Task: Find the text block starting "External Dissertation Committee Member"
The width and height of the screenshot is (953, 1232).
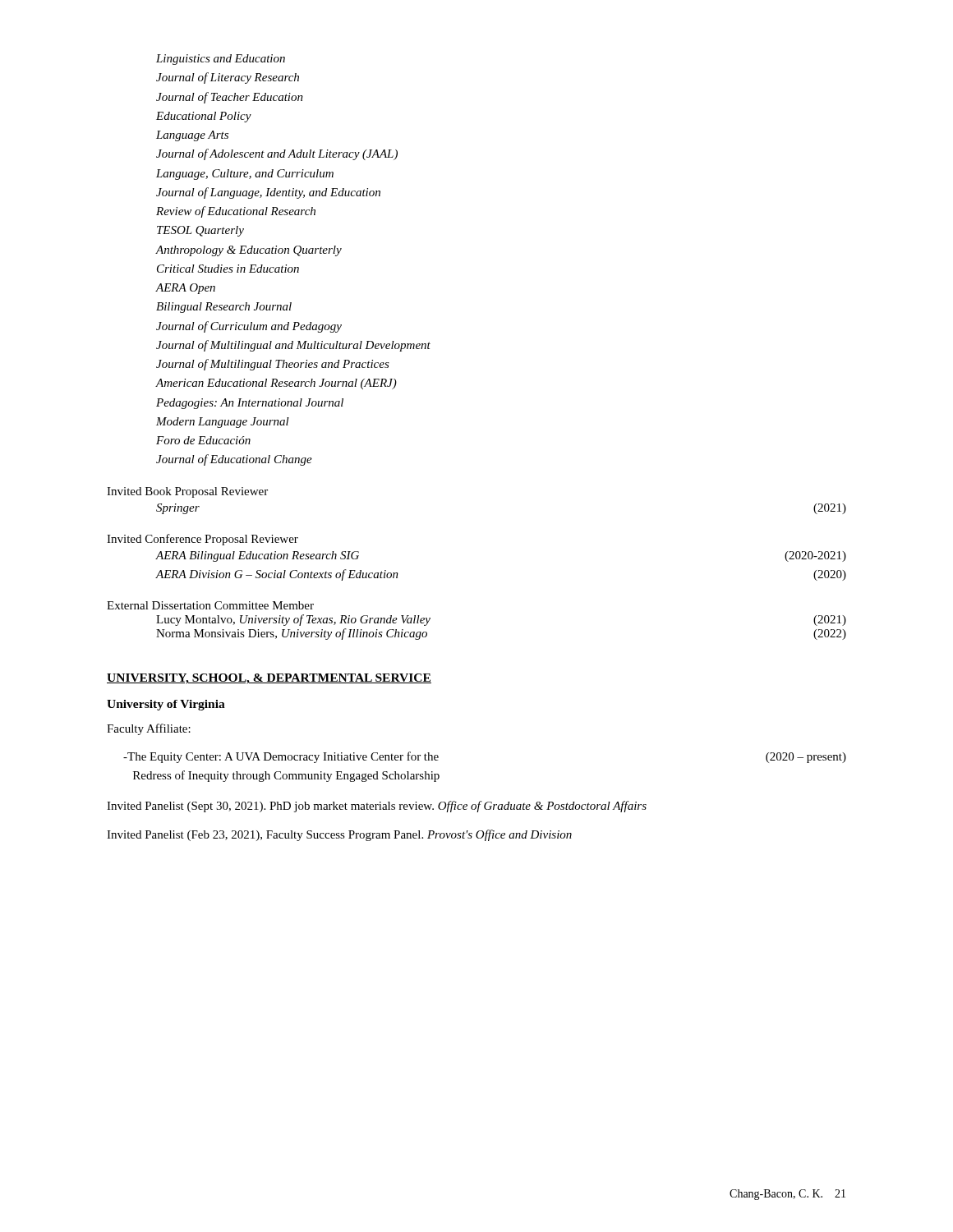Action: pos(210,605)
